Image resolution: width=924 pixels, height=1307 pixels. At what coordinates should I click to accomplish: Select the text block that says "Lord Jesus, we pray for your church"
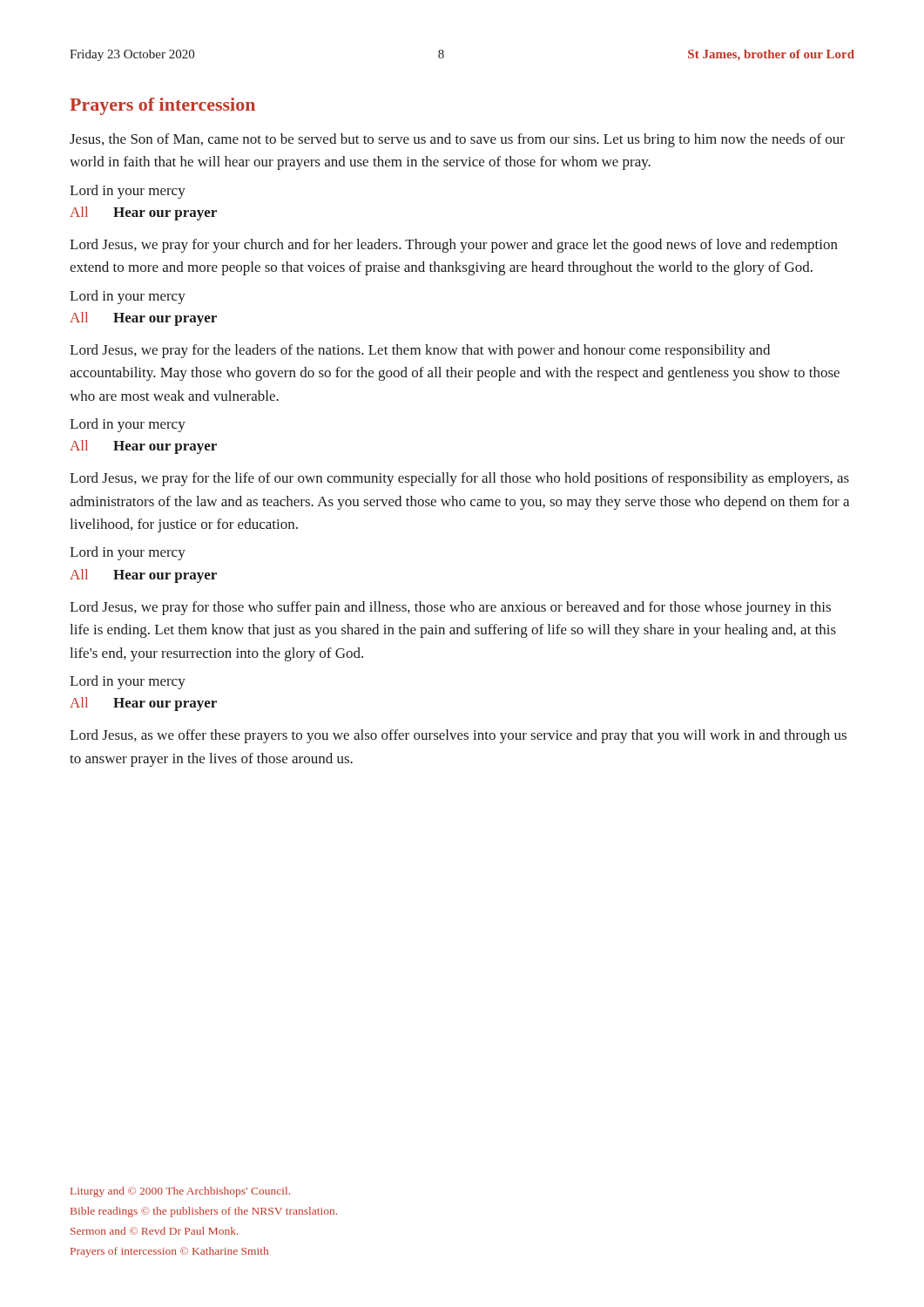[454, 256]
